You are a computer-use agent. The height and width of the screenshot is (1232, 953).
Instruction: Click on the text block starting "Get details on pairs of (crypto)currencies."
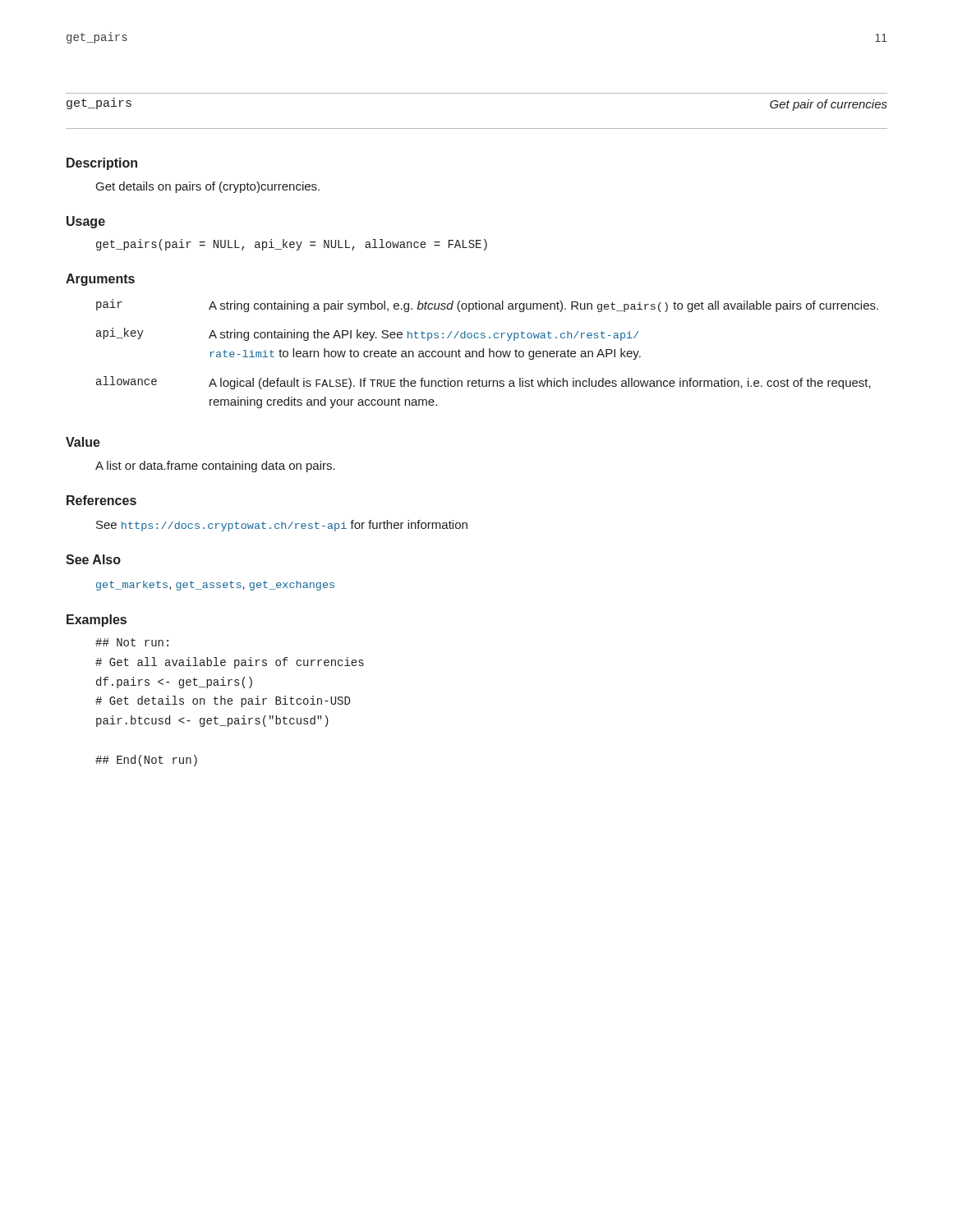point(208,186)
